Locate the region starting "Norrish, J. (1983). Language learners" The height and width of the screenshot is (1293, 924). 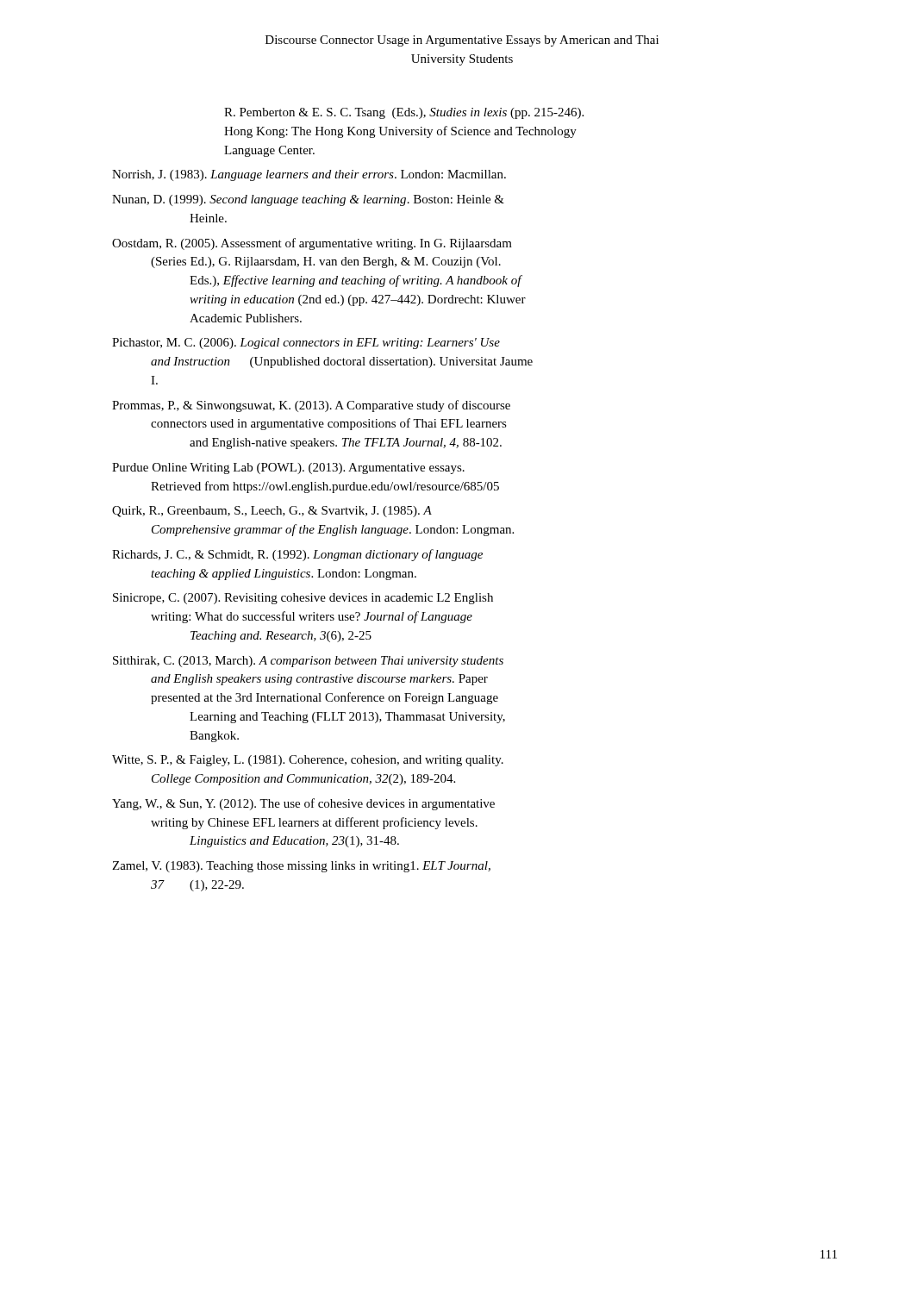(x=309, y=174)
